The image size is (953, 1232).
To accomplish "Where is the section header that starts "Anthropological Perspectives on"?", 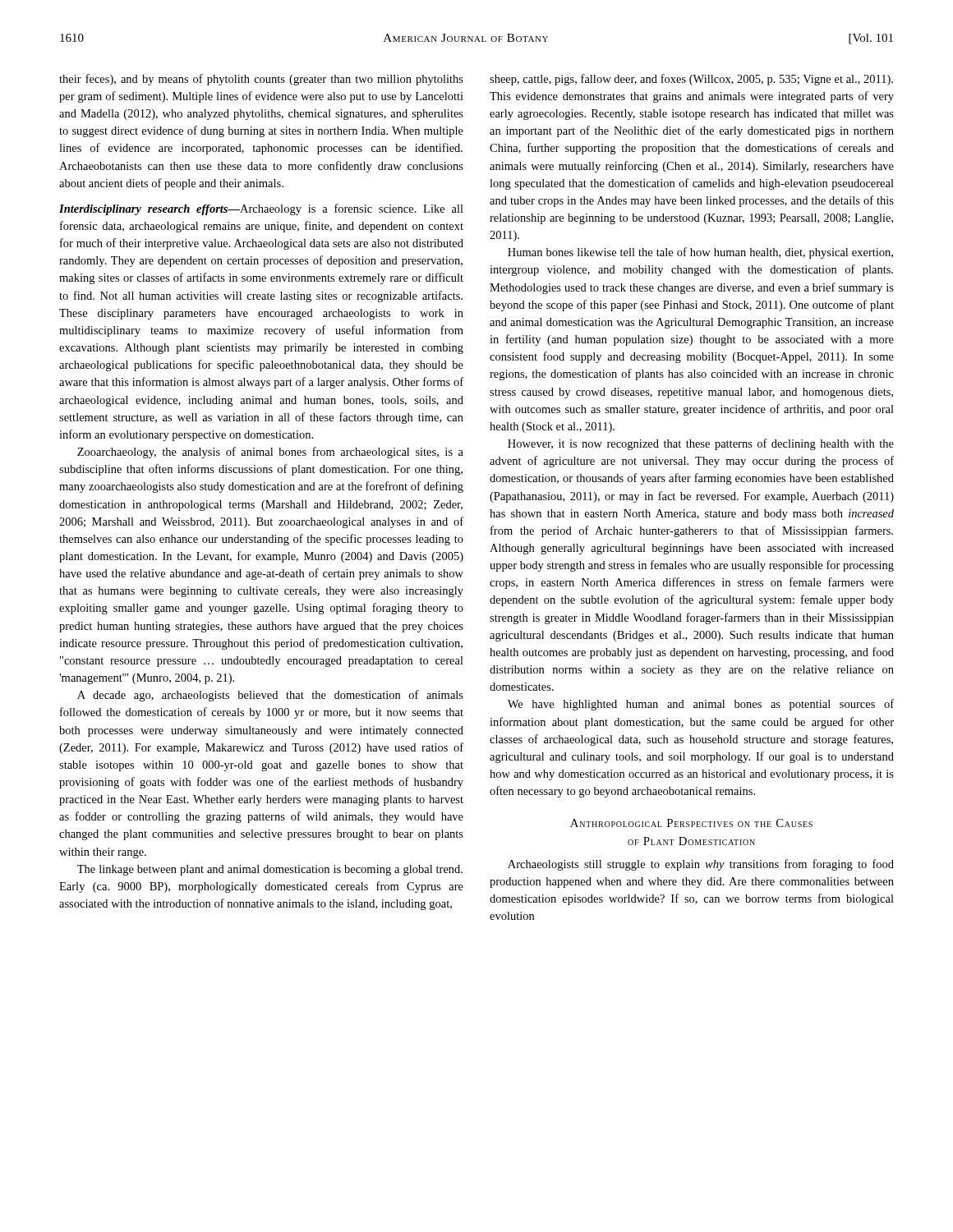I will coord(692,833).
